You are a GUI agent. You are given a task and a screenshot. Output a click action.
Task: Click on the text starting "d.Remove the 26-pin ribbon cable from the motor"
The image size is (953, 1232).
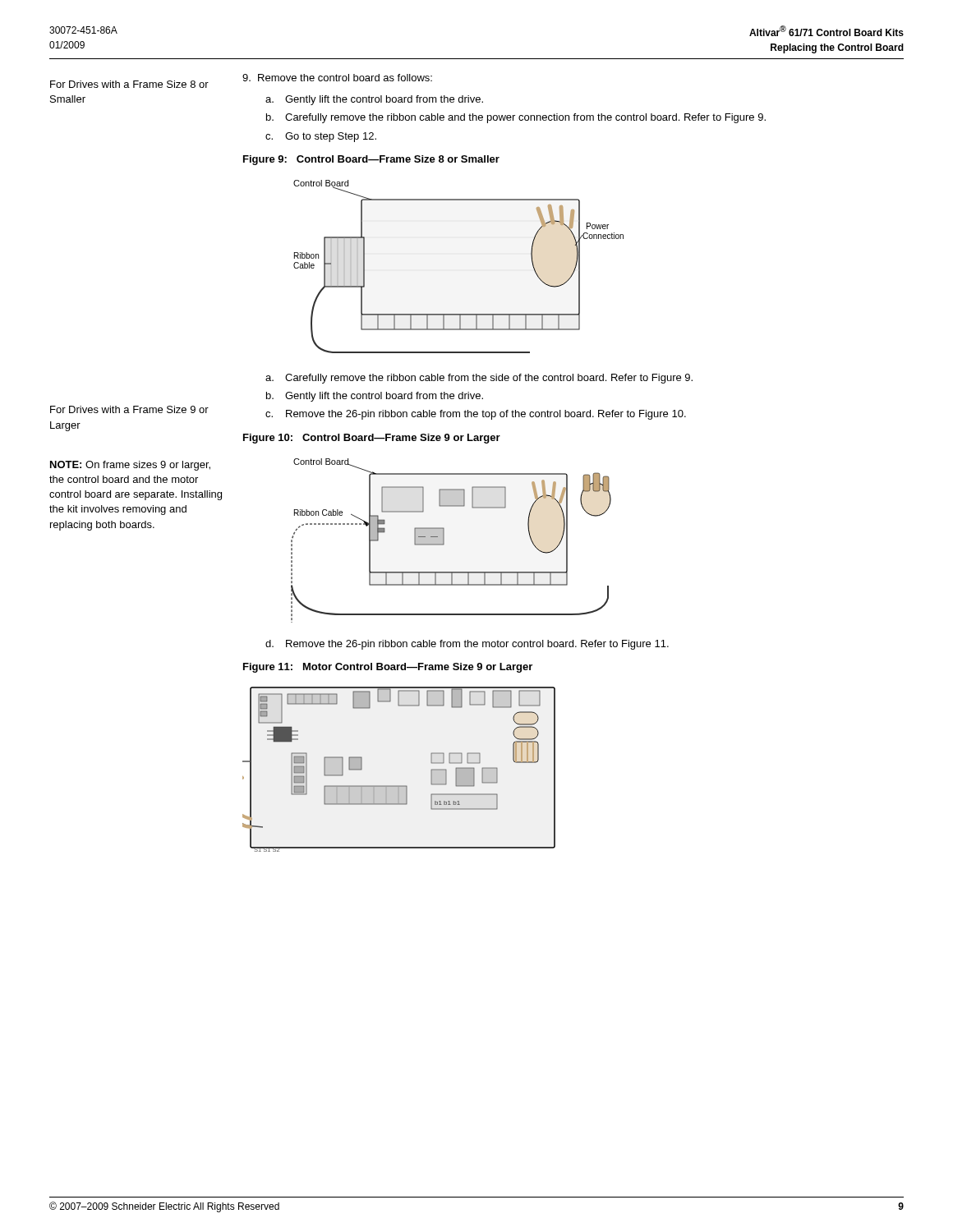467,644
